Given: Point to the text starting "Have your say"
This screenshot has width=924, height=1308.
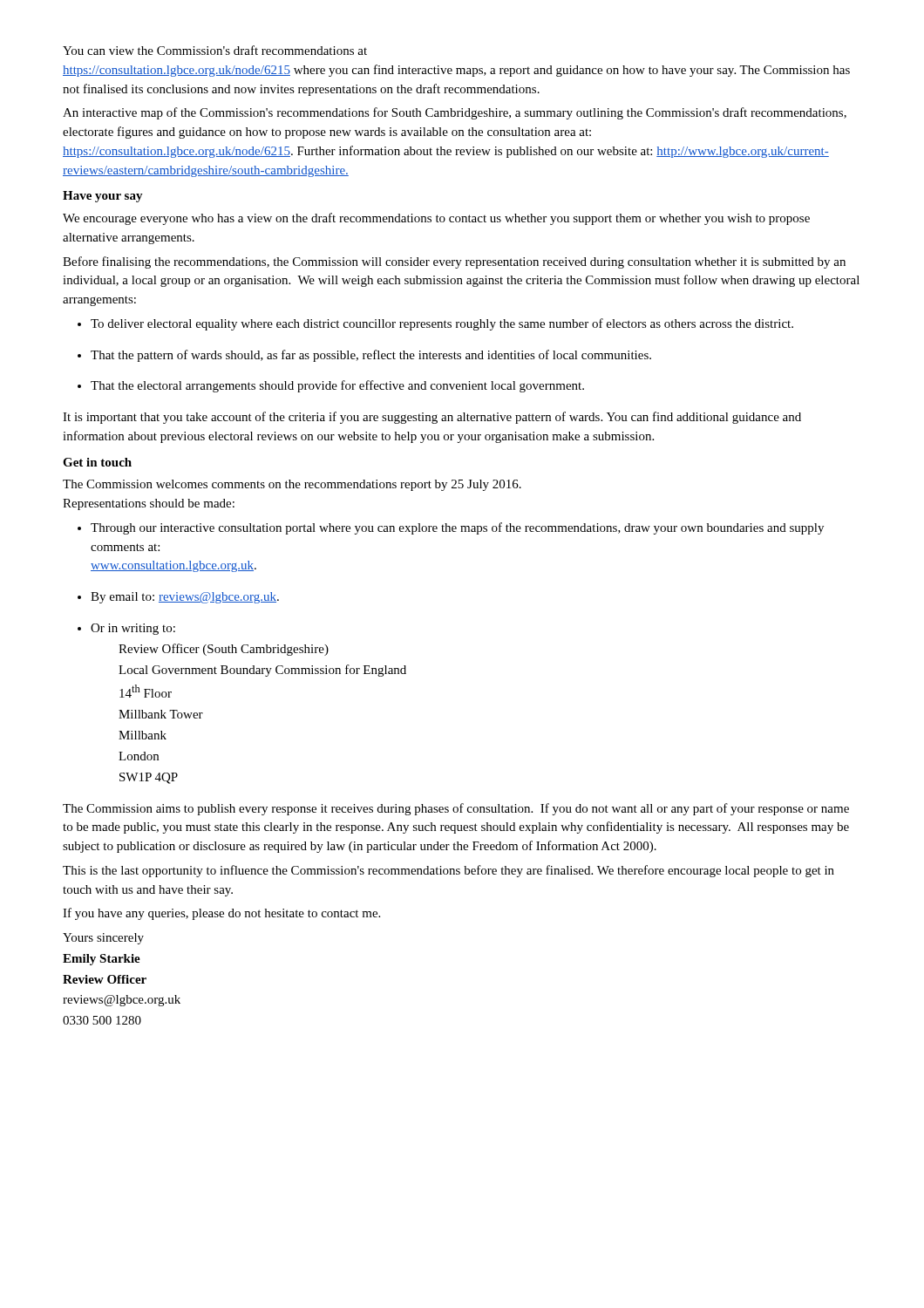Looking at the screenshot, I should (103, 196).
